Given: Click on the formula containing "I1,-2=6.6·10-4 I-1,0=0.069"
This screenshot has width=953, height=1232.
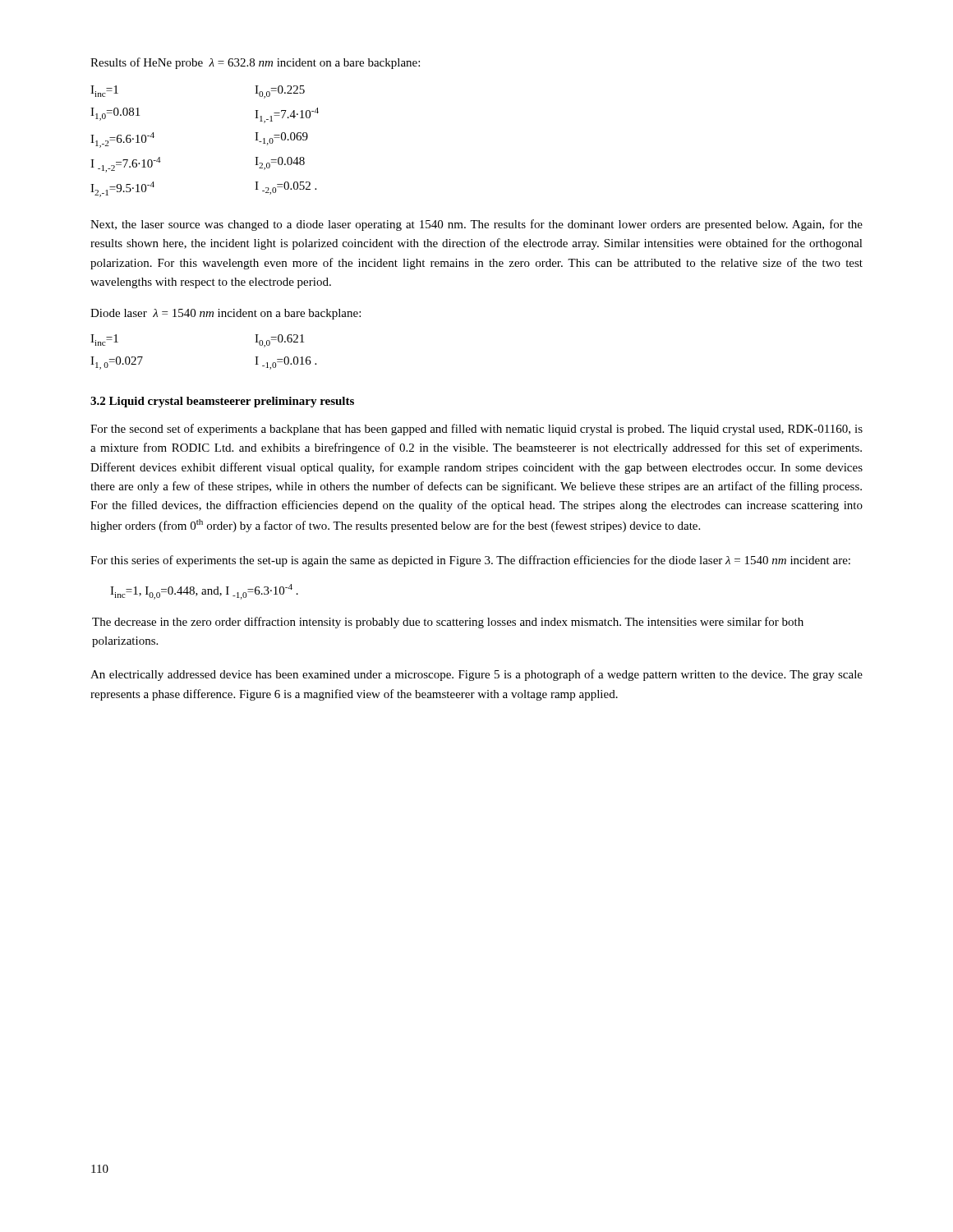Looking at the screenshot, I should [120, 139].
